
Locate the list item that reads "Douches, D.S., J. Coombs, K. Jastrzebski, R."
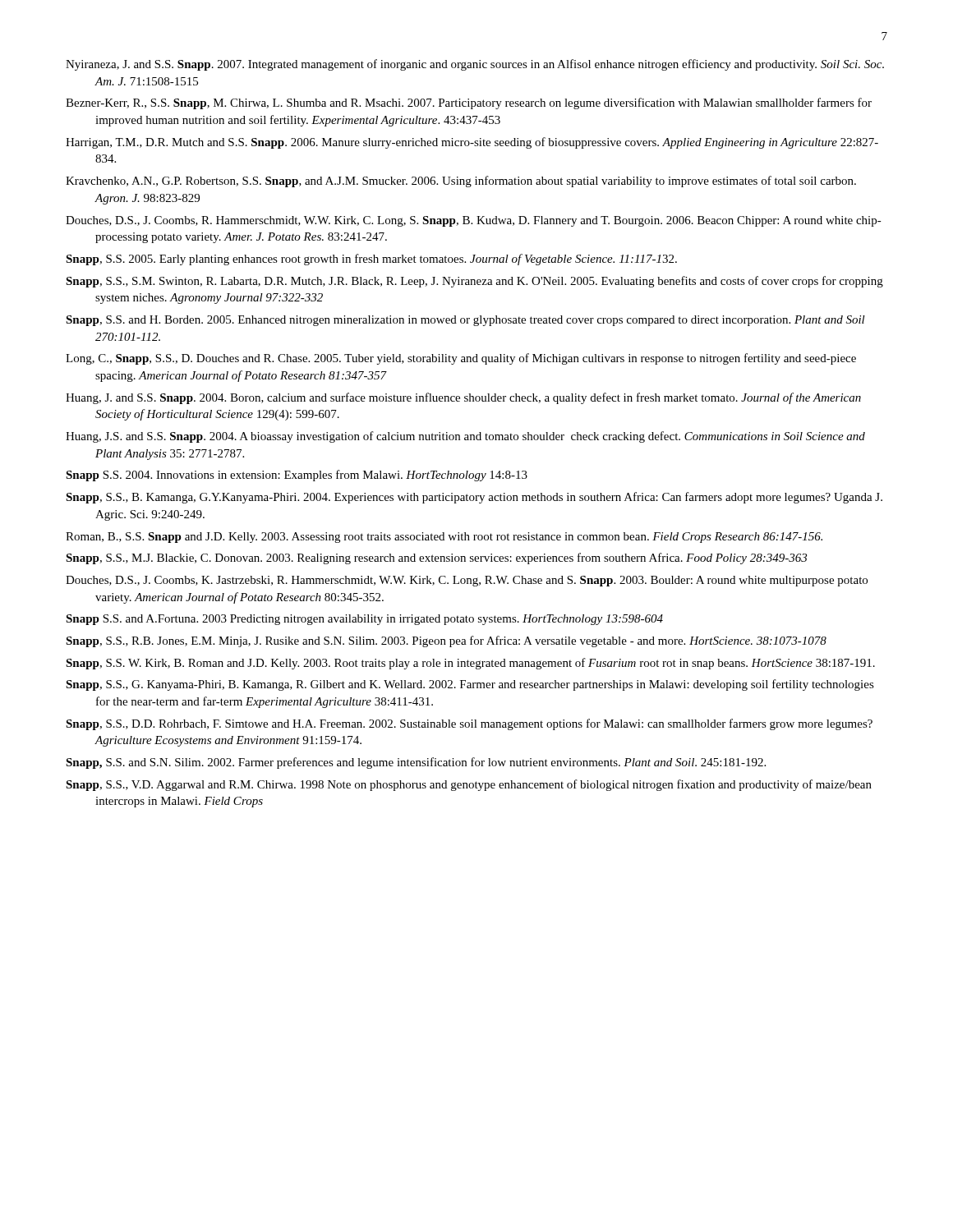tap(467, 588)
